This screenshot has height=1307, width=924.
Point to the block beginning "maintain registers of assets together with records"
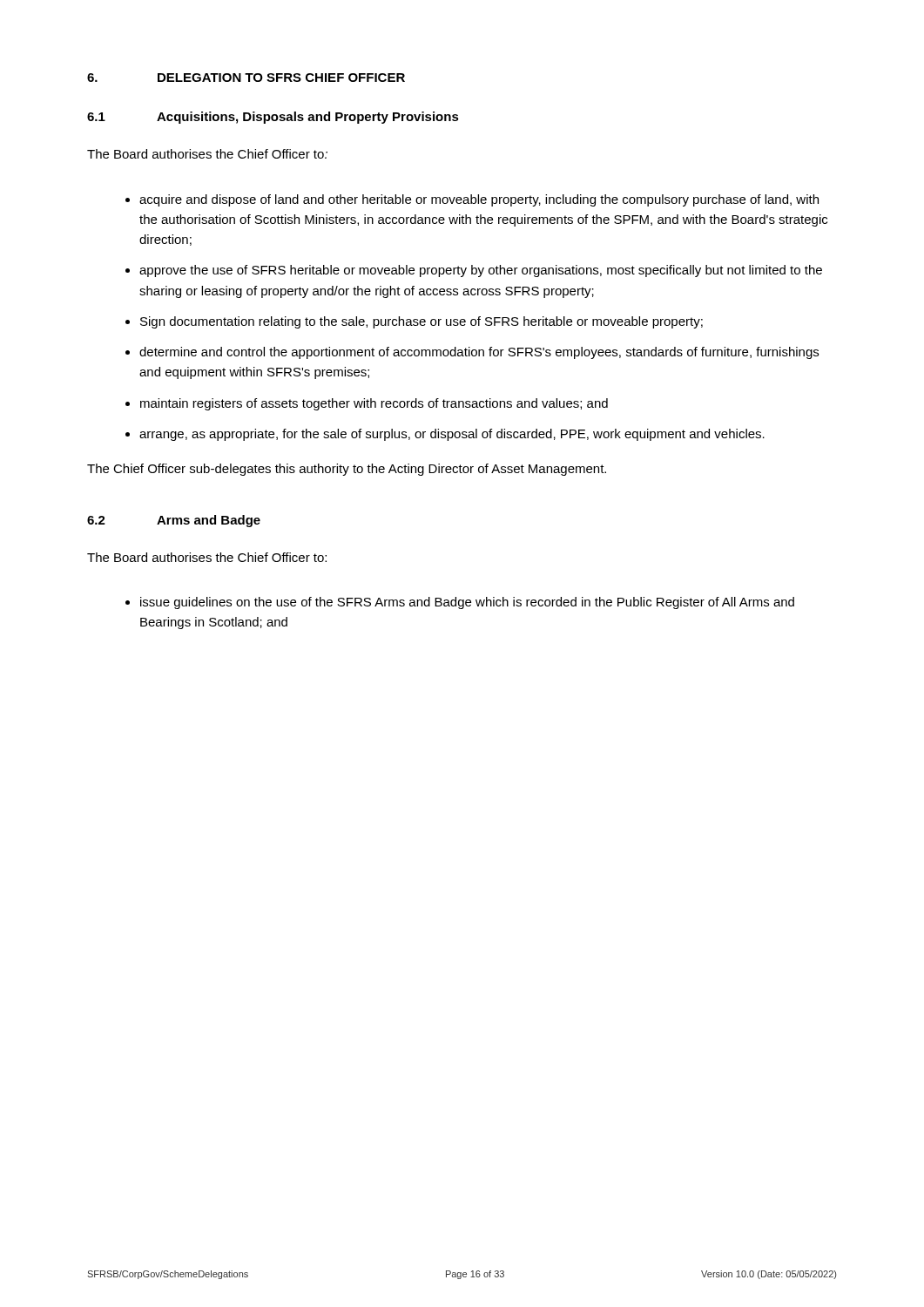tap(374, 403)
